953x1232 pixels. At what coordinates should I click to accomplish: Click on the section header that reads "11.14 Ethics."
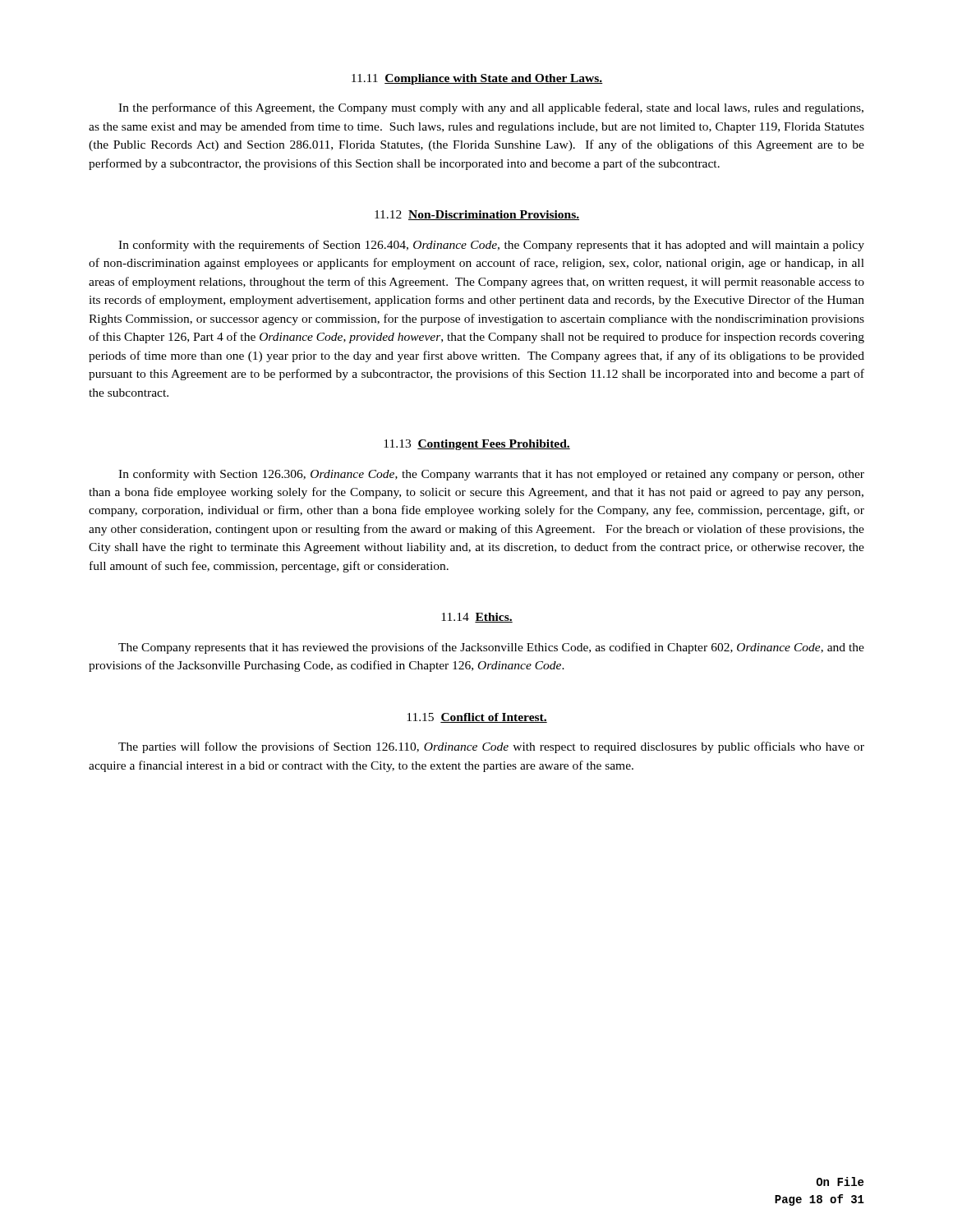click(x=476, y=617)
